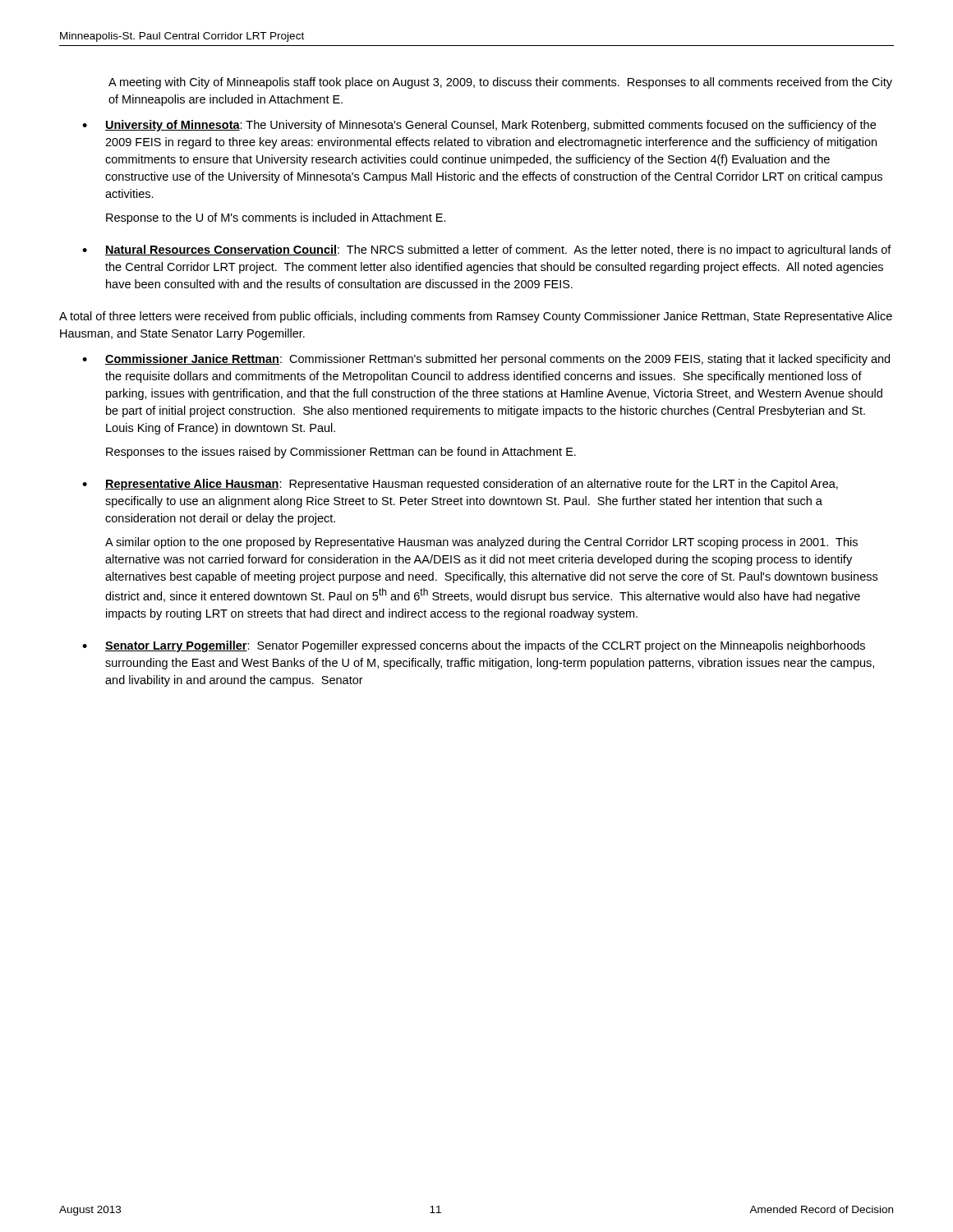
Task: Click on the text starting "A meeting with"
Action: [x=500, y=91]
